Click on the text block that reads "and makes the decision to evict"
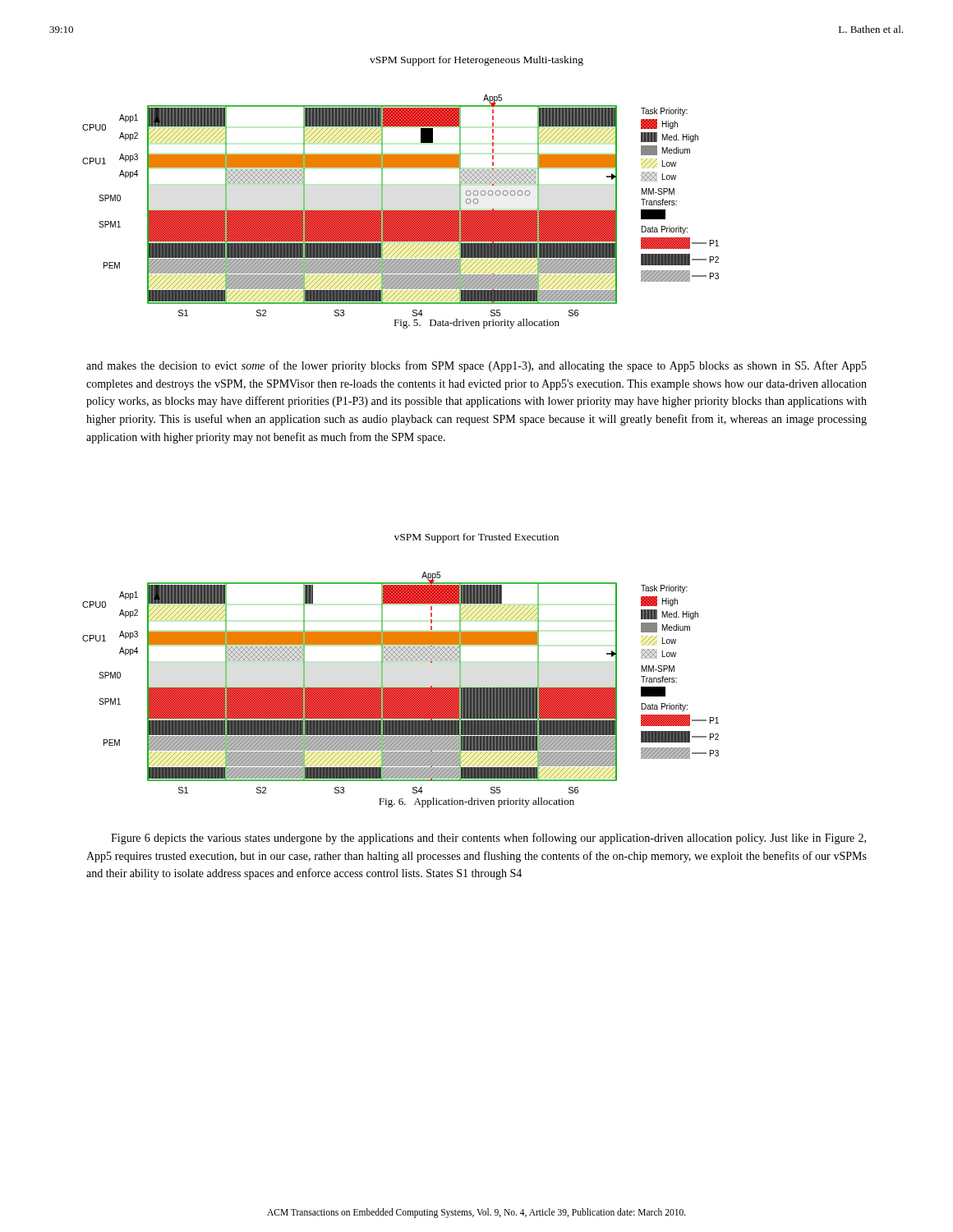The image size is (953, 1232). pyautogui.click(x=476, y=402)
